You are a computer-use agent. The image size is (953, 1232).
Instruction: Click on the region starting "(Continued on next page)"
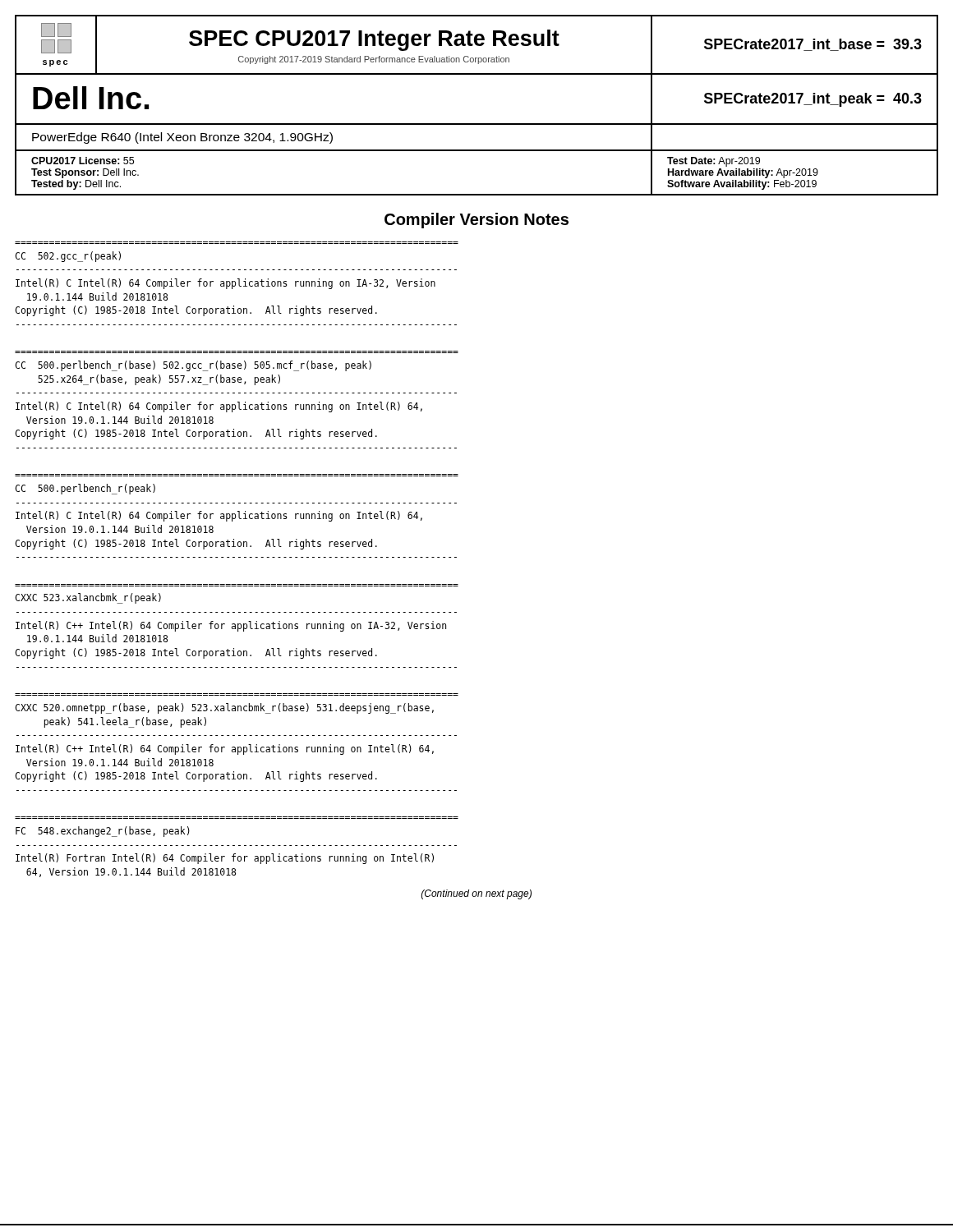click(476, 893)
